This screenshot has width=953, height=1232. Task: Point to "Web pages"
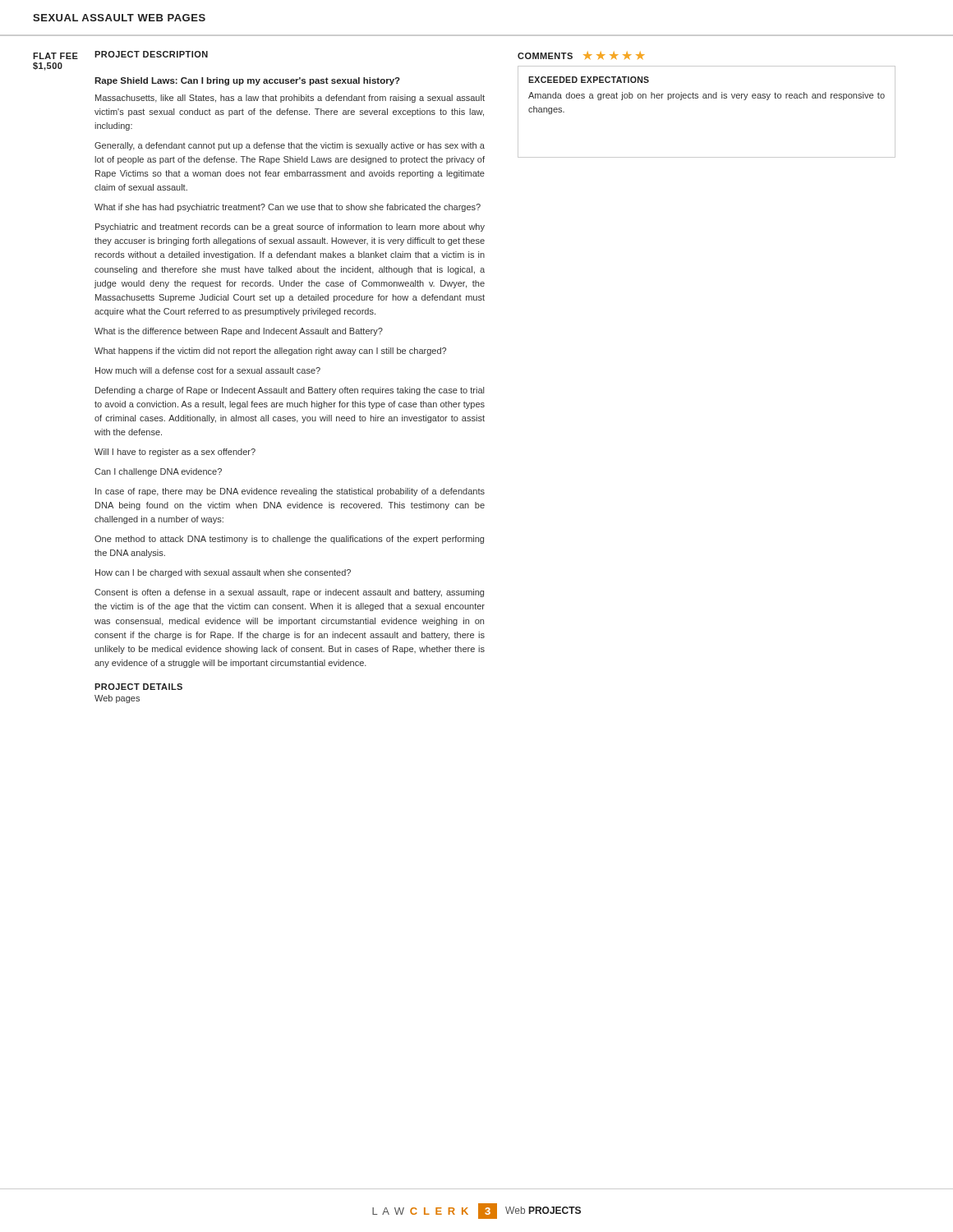coord(117,698)
